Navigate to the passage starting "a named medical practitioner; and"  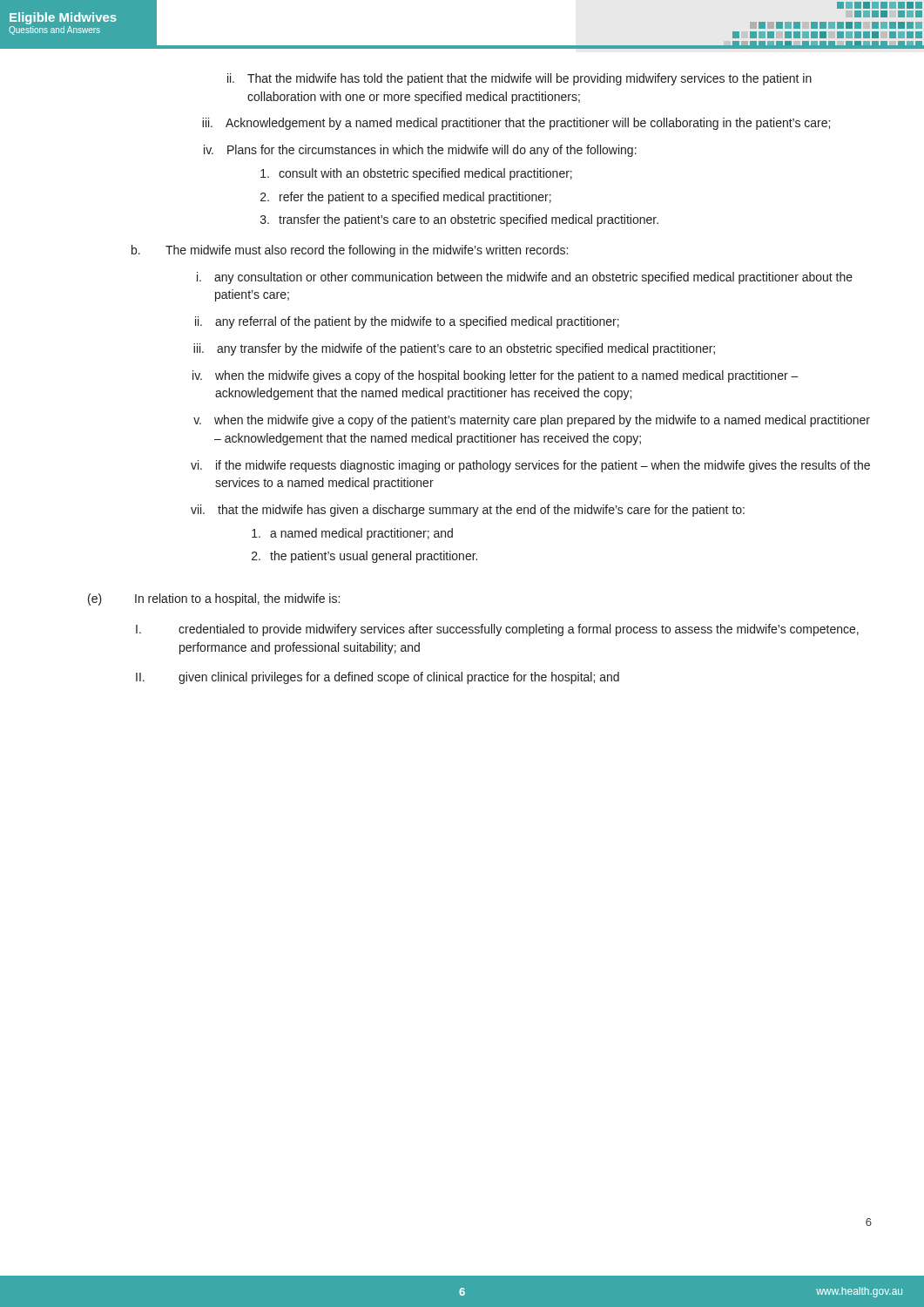(x=352, y=534)
